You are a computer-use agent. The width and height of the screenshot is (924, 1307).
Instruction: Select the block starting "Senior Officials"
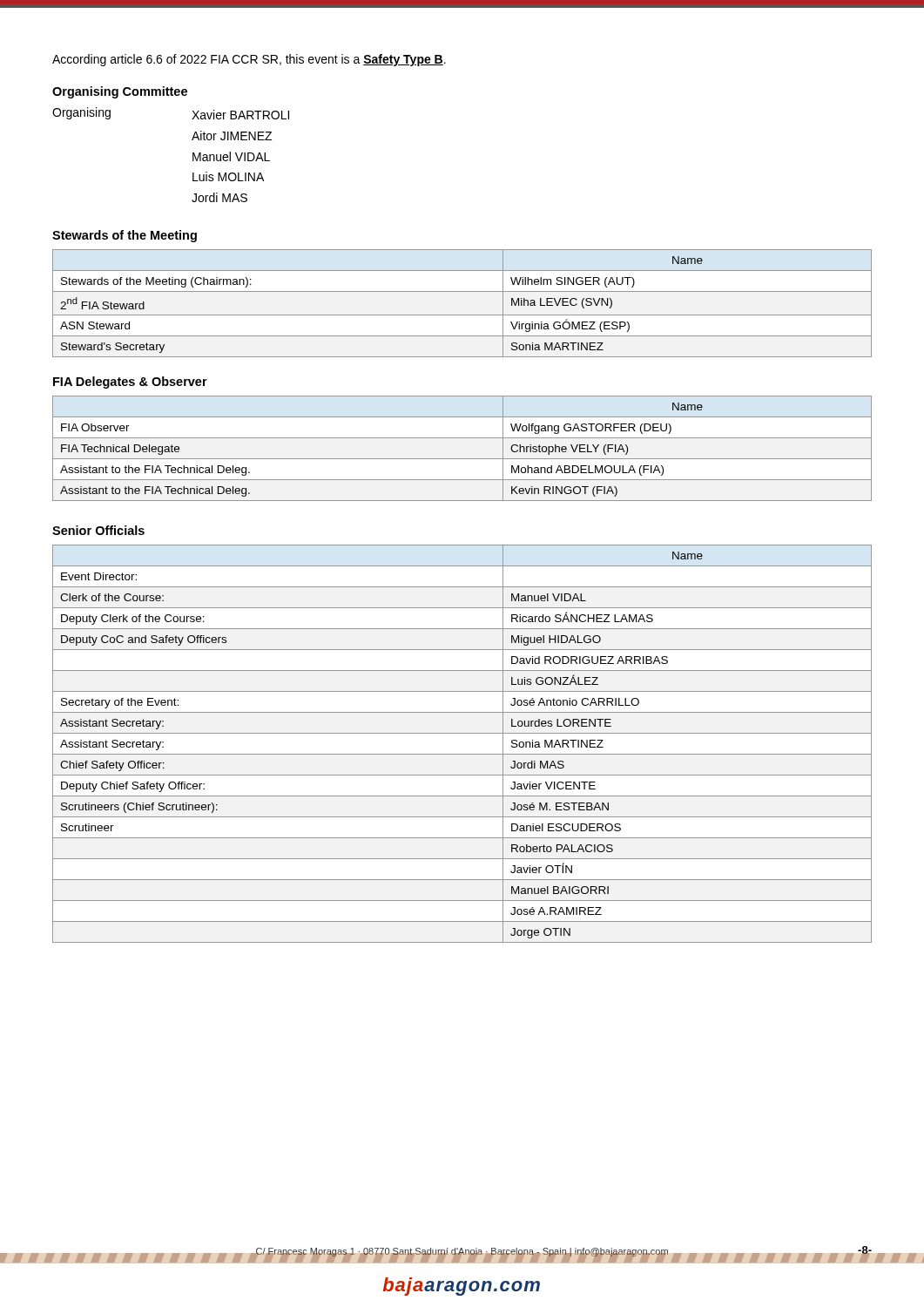[x=99, y=531]
